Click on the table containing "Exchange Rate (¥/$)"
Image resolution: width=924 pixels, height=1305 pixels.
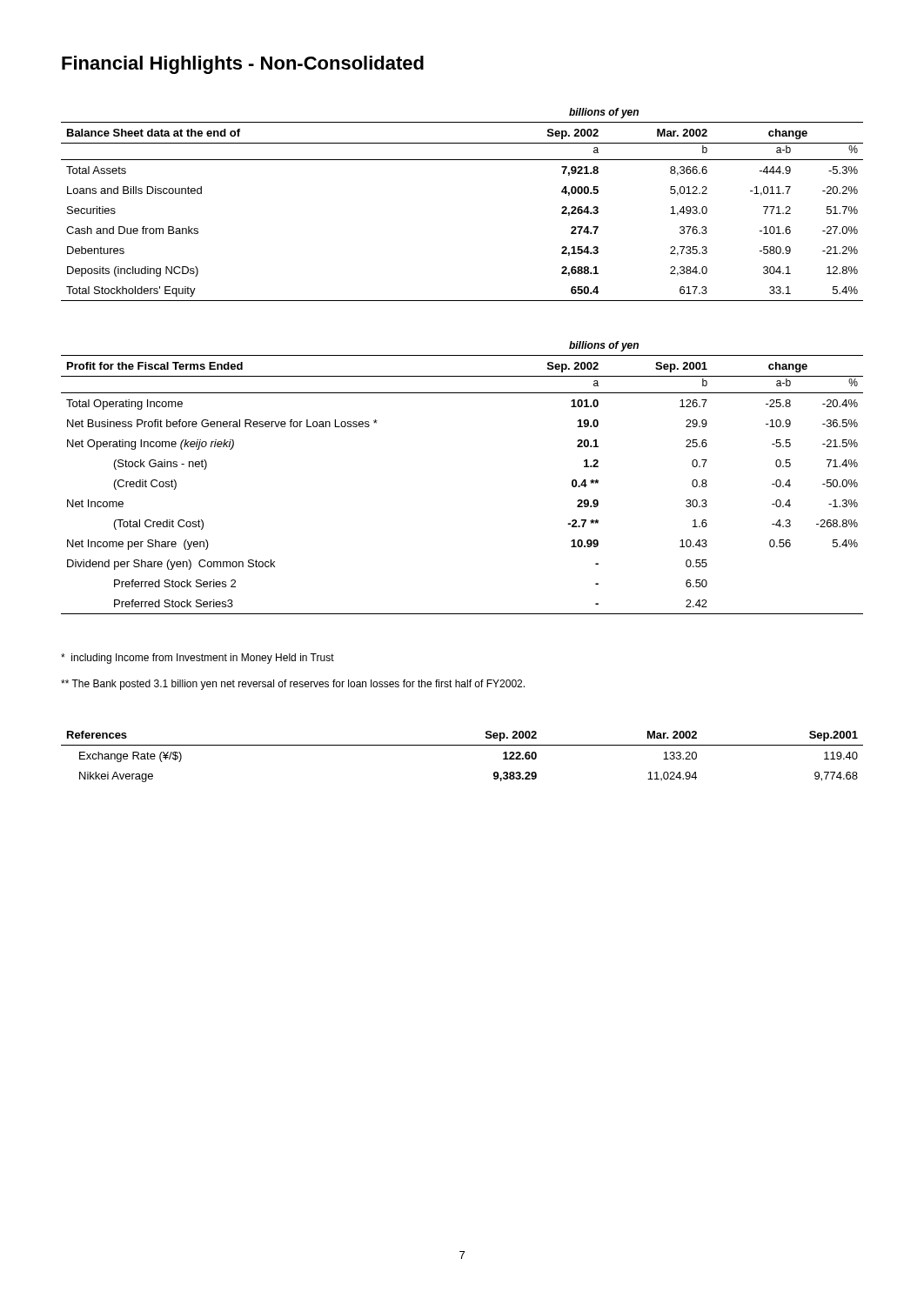click(462, 755)
